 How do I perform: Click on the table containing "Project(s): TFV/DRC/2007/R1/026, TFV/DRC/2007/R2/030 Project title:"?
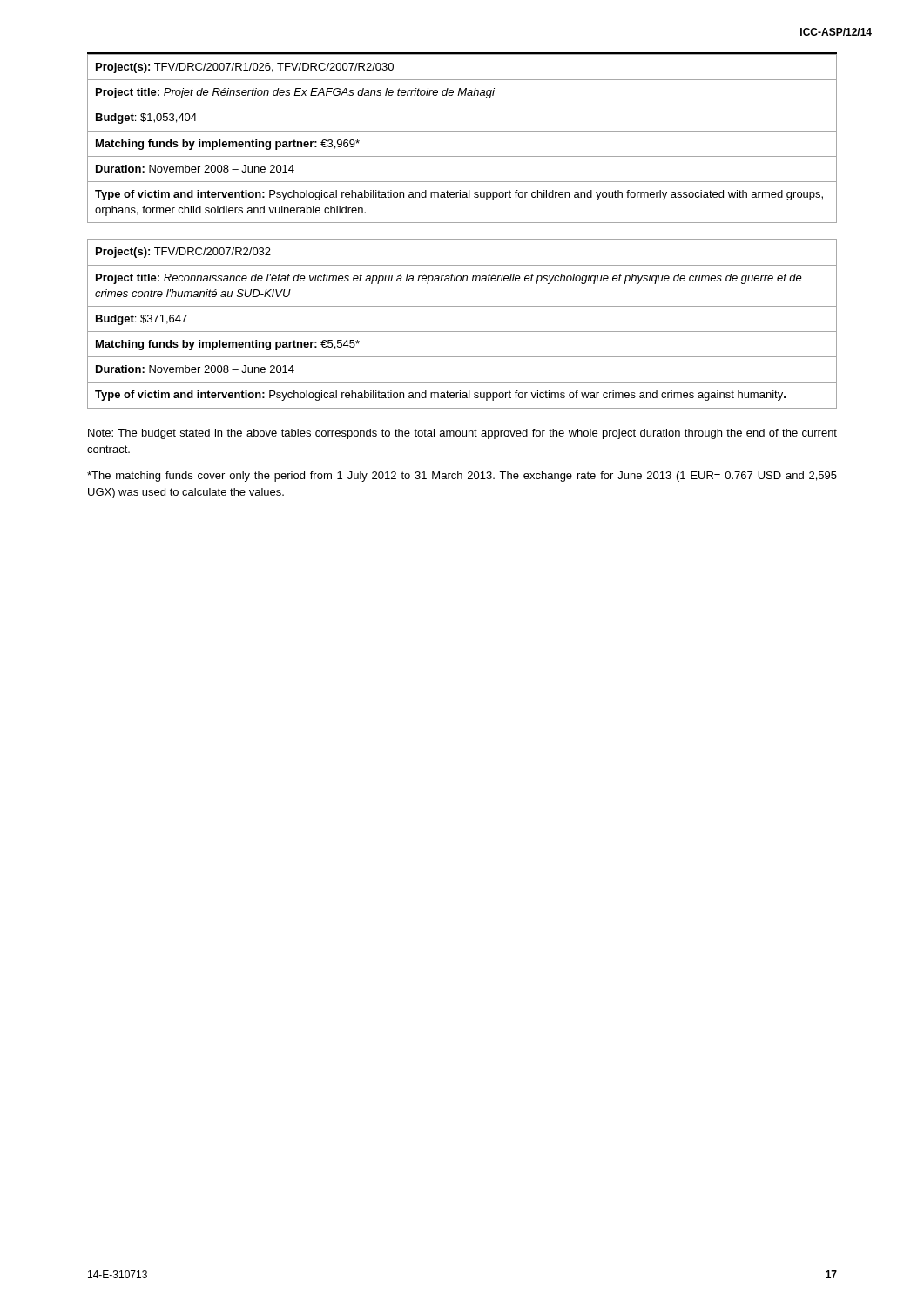[462, 139]
